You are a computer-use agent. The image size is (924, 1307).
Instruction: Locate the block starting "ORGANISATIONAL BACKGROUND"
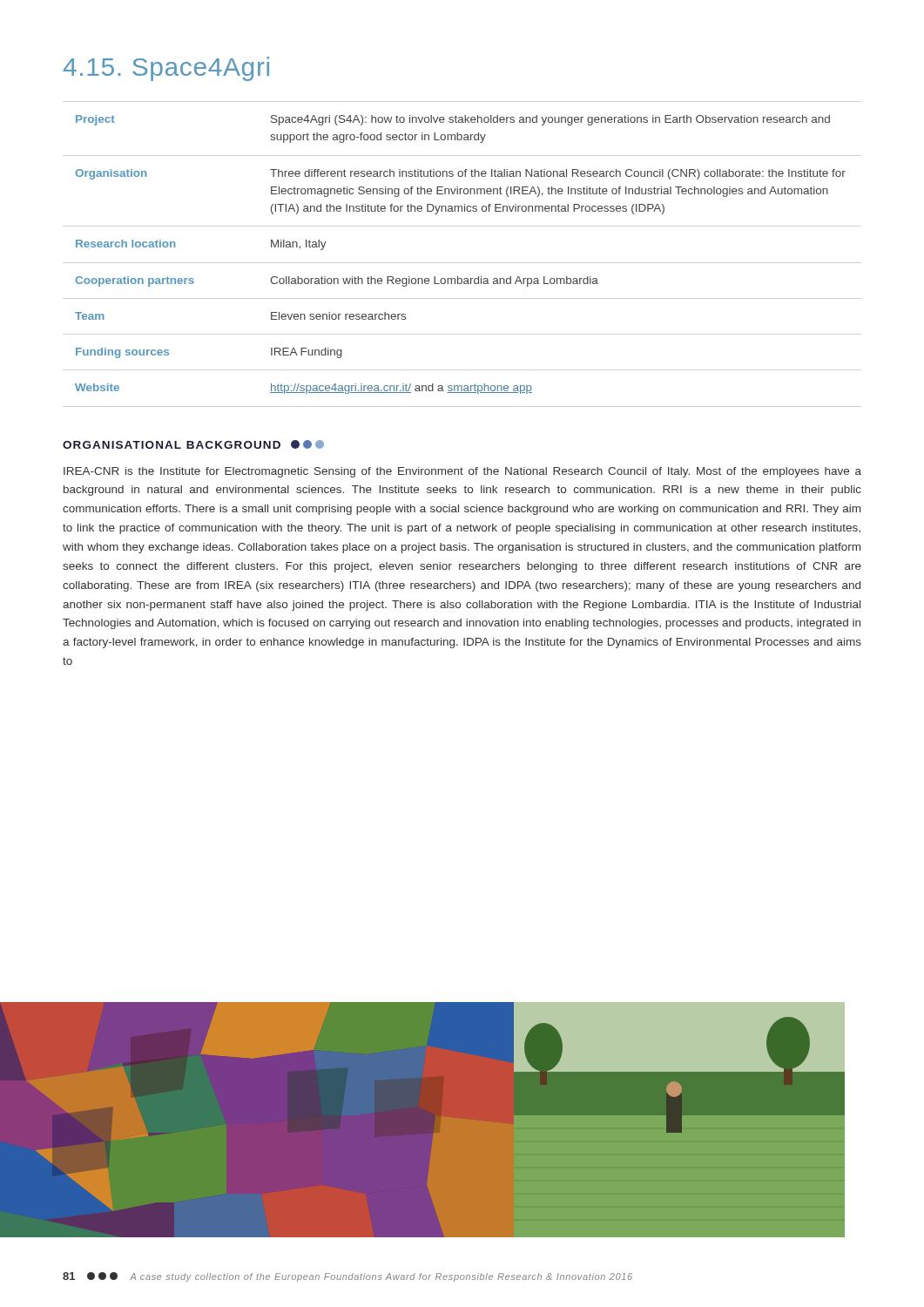193,444
